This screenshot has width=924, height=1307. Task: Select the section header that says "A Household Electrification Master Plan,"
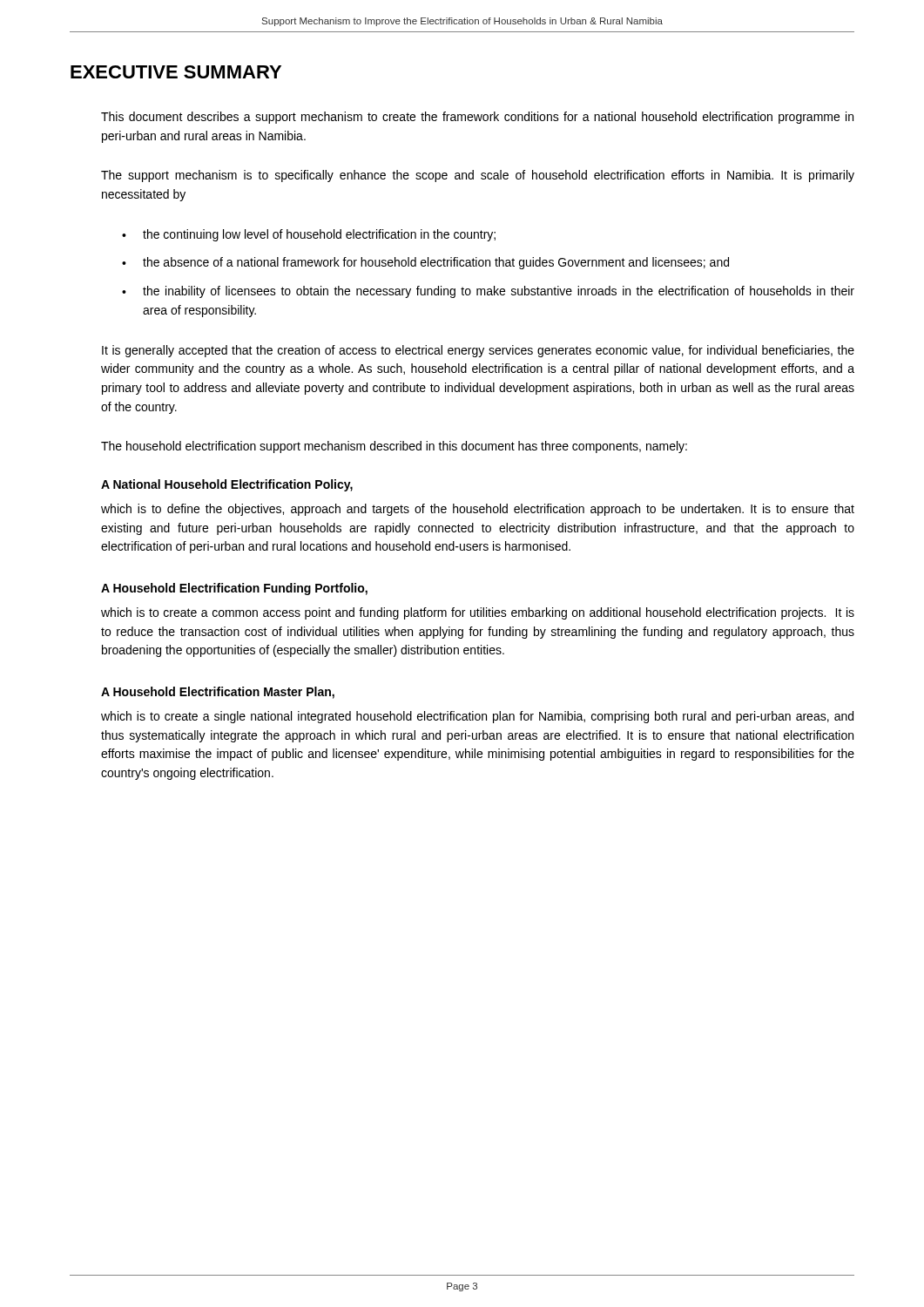pyautogui.click(x=218, y=692)
